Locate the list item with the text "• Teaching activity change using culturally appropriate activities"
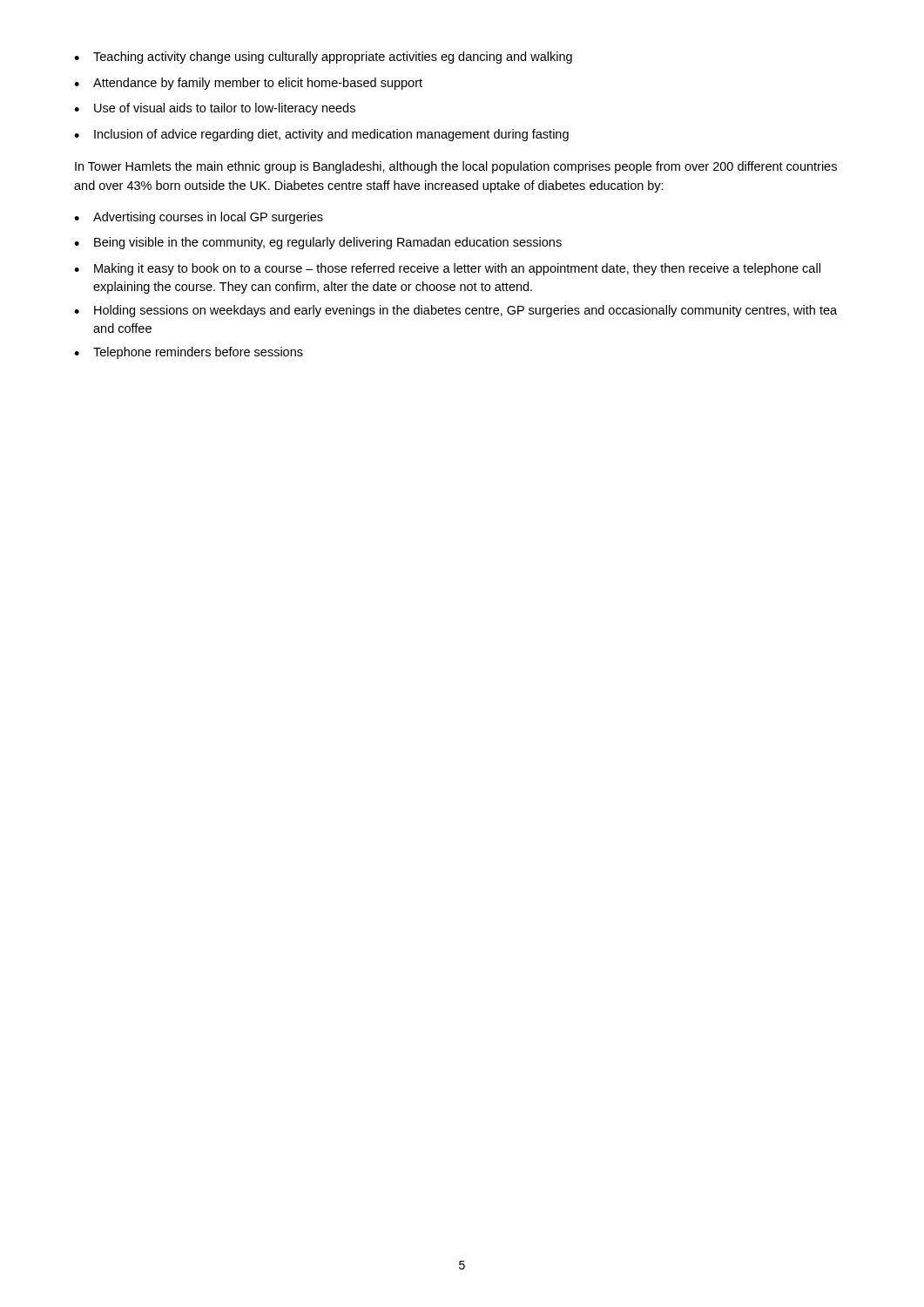The width and height of the screenshot is (924, 1307). coord(462,58)
